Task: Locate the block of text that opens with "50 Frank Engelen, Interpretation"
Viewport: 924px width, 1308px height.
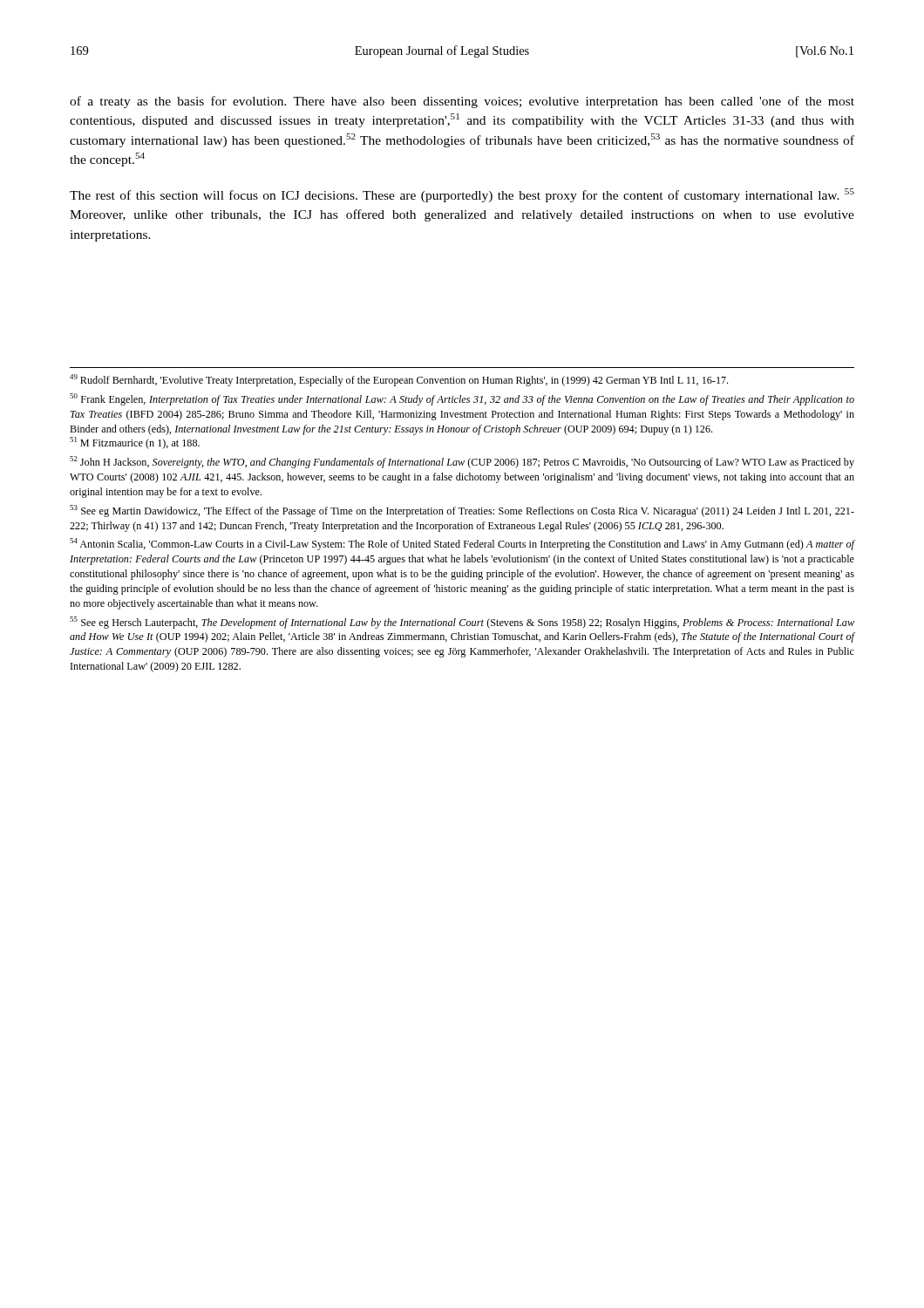Action: click(x=462, y=421)
